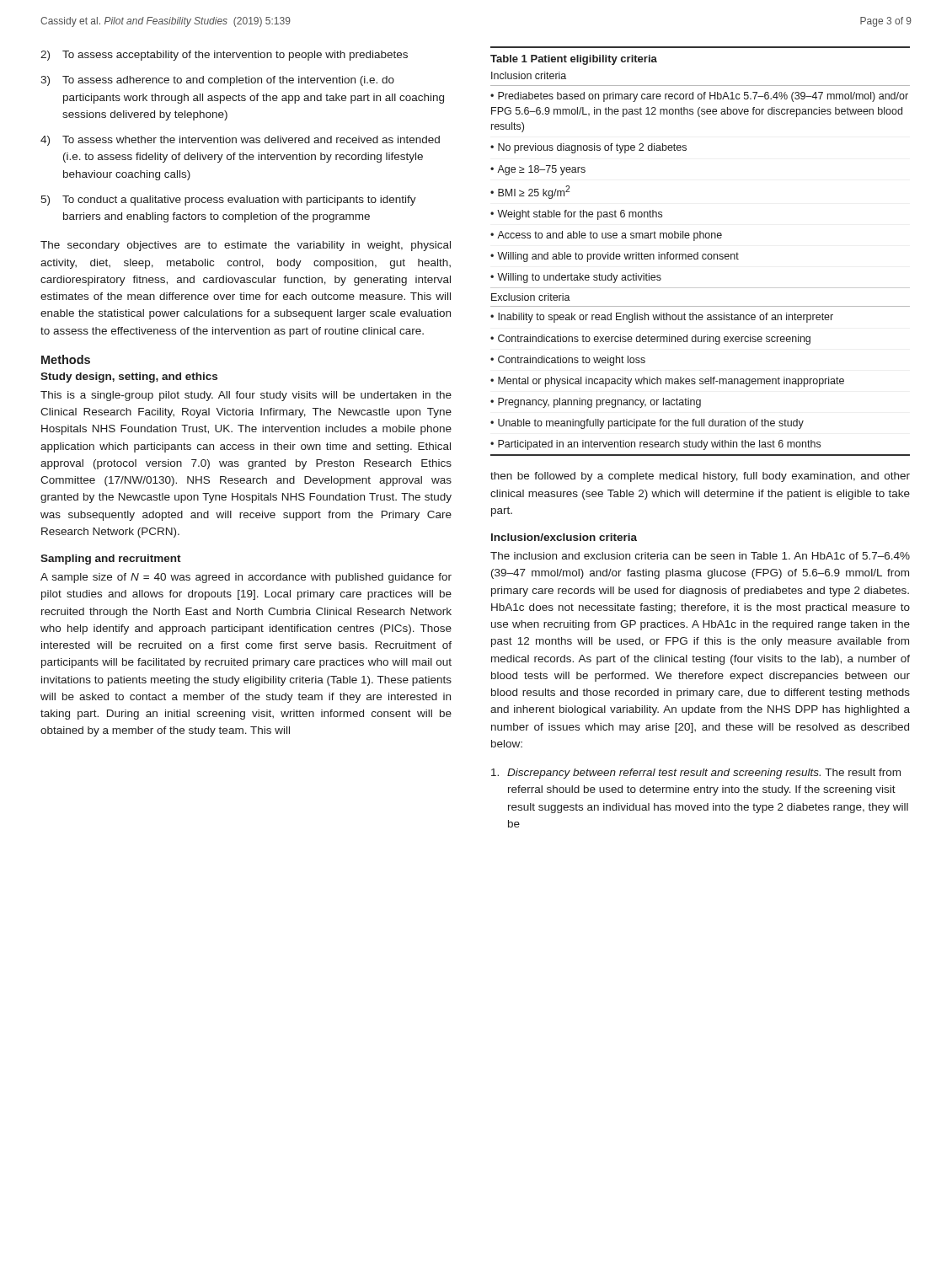Click on the text block that reads "This is a"

point(246,463)
